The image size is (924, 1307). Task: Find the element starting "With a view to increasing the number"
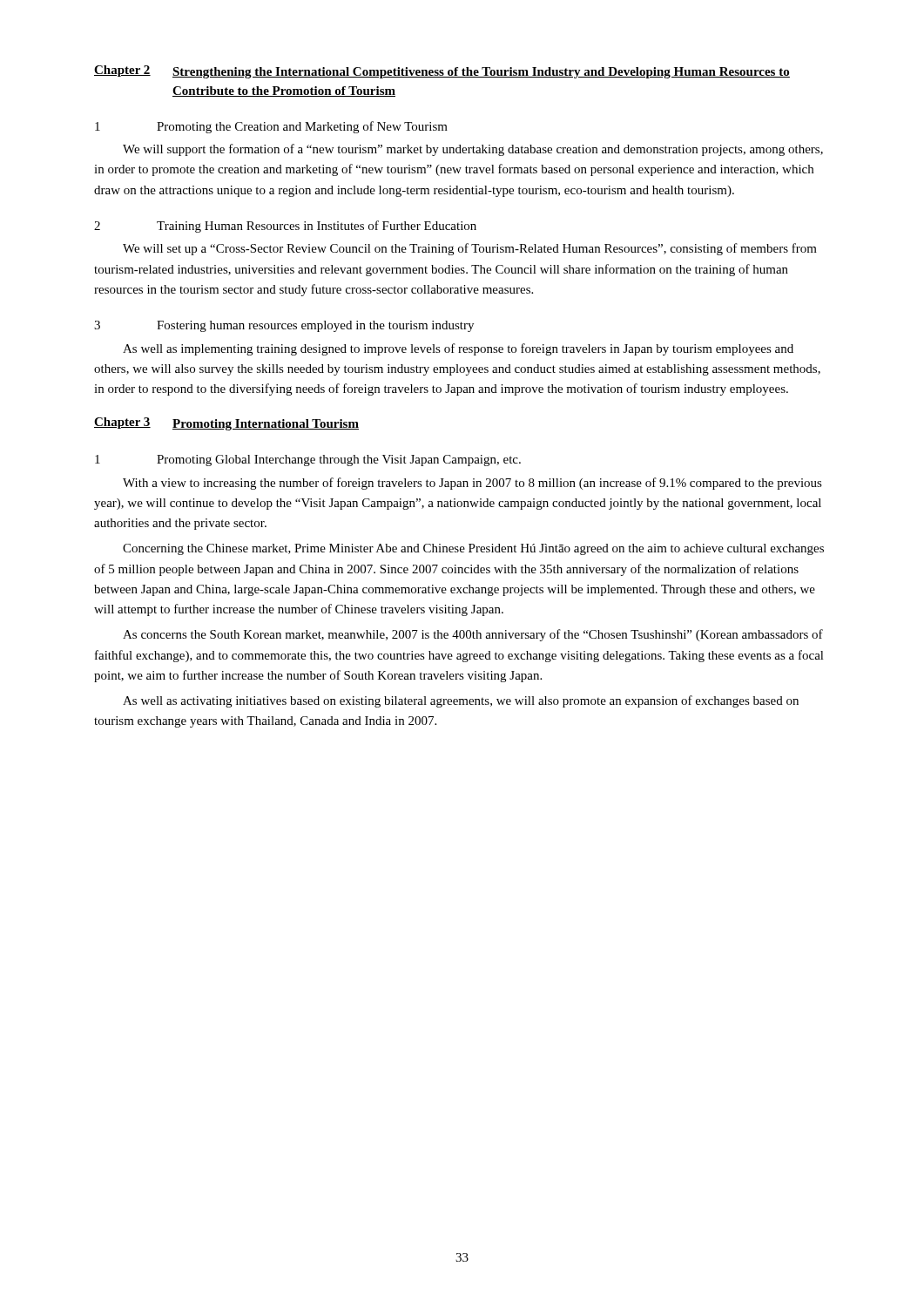pyautogui.click(x=458, y=503)
